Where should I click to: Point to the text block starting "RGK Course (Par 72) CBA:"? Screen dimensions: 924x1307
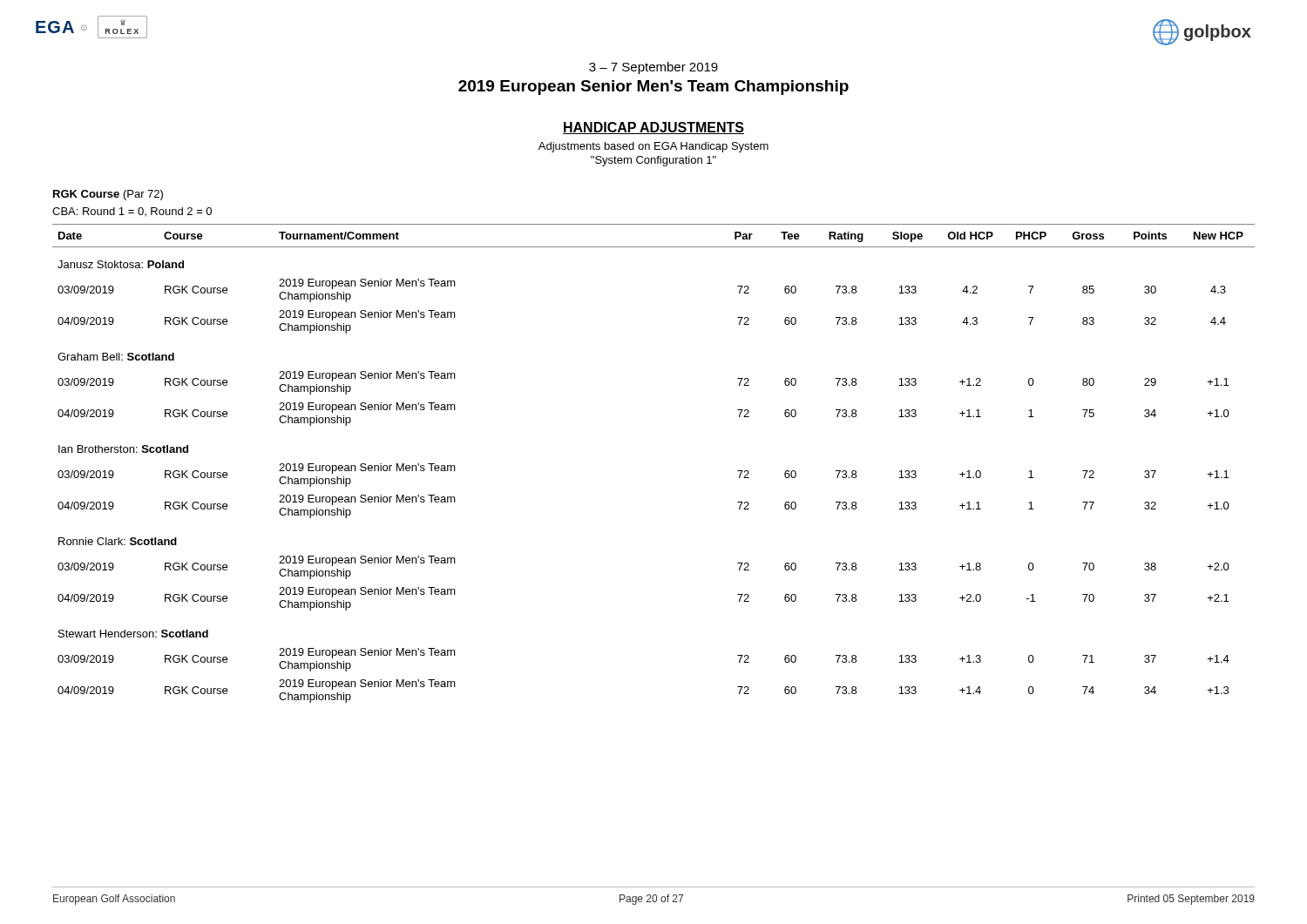pos(132,202)
